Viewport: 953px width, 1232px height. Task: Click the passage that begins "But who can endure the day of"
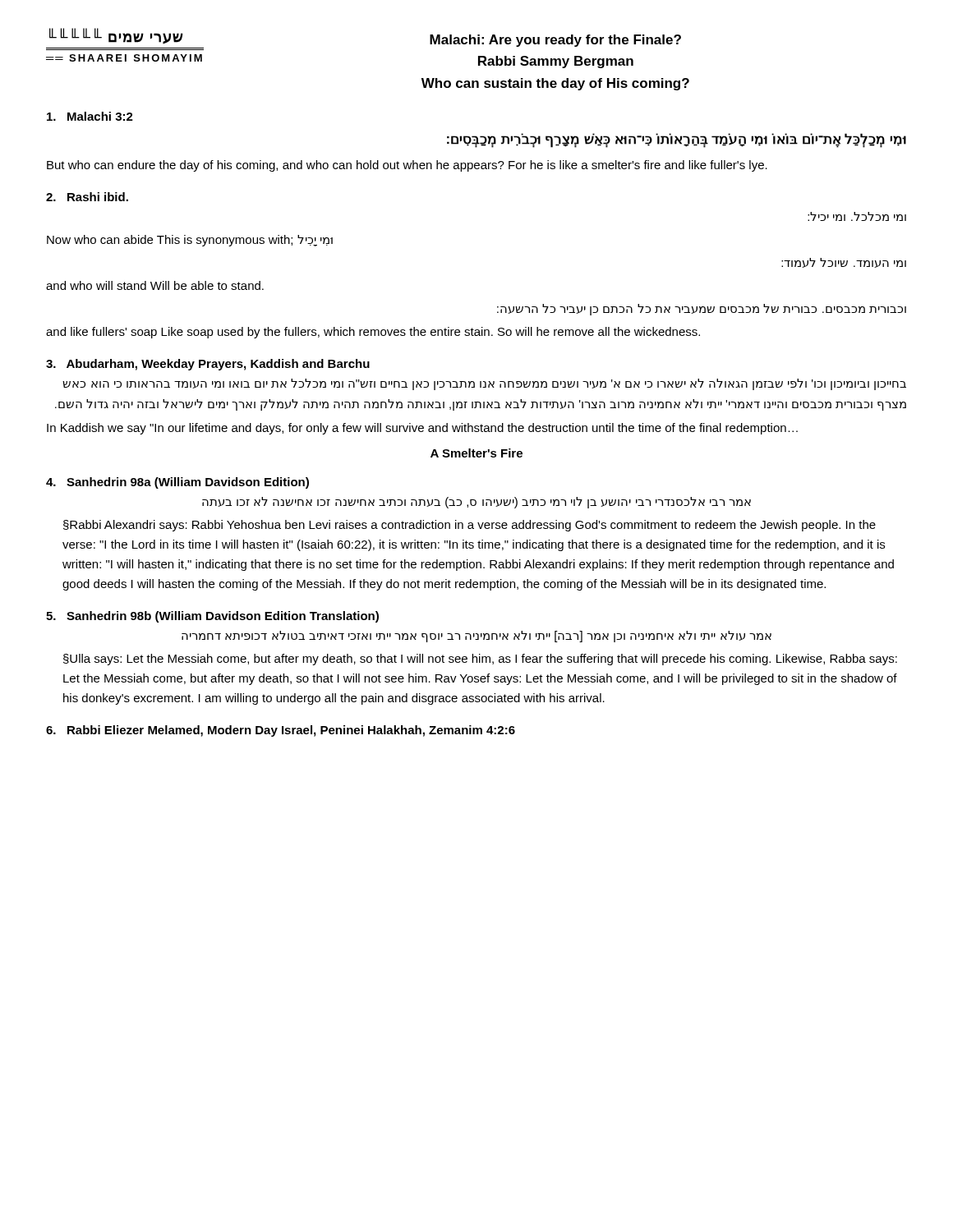click(407, 165)
